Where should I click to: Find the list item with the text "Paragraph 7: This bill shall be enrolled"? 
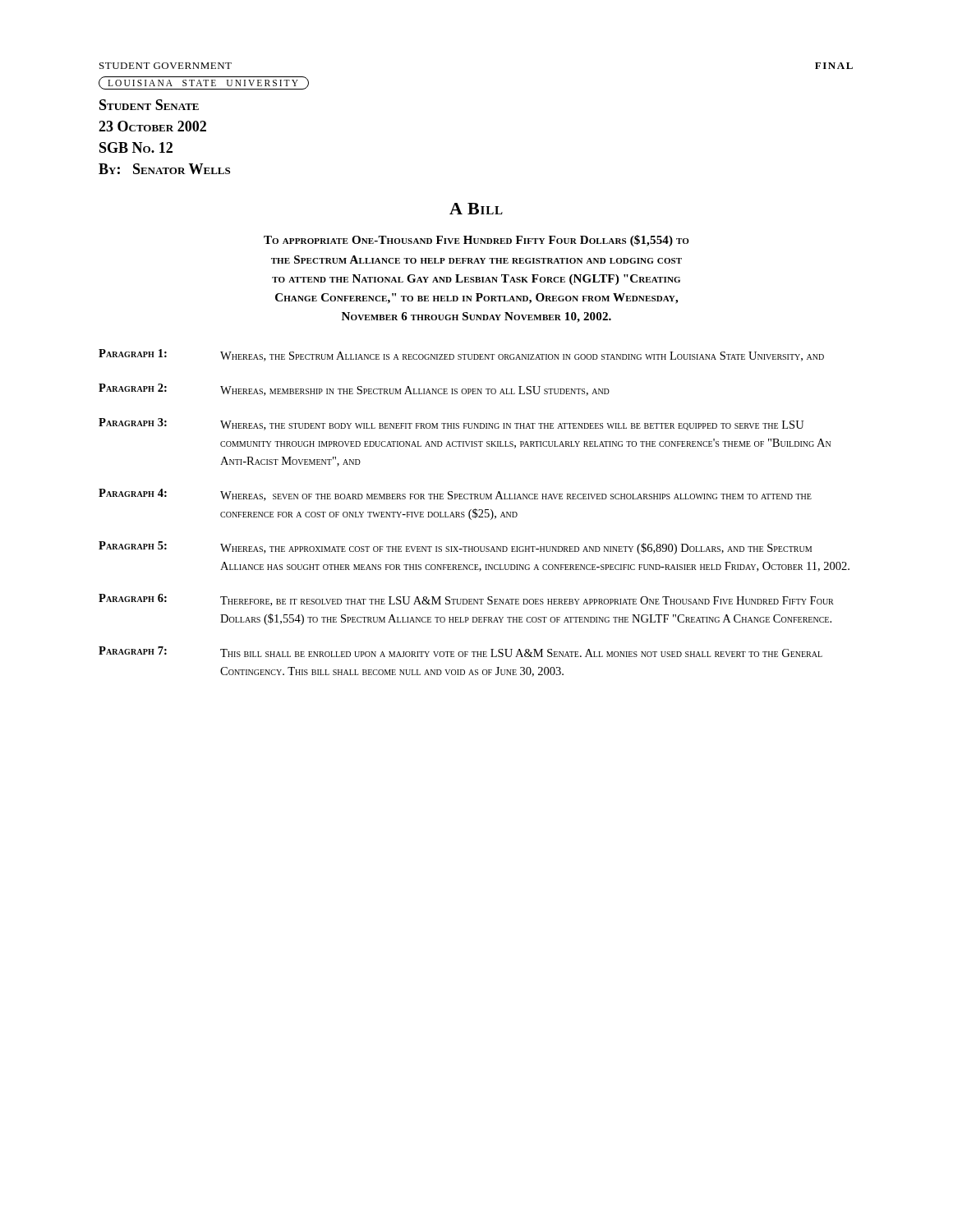[476, 662]
